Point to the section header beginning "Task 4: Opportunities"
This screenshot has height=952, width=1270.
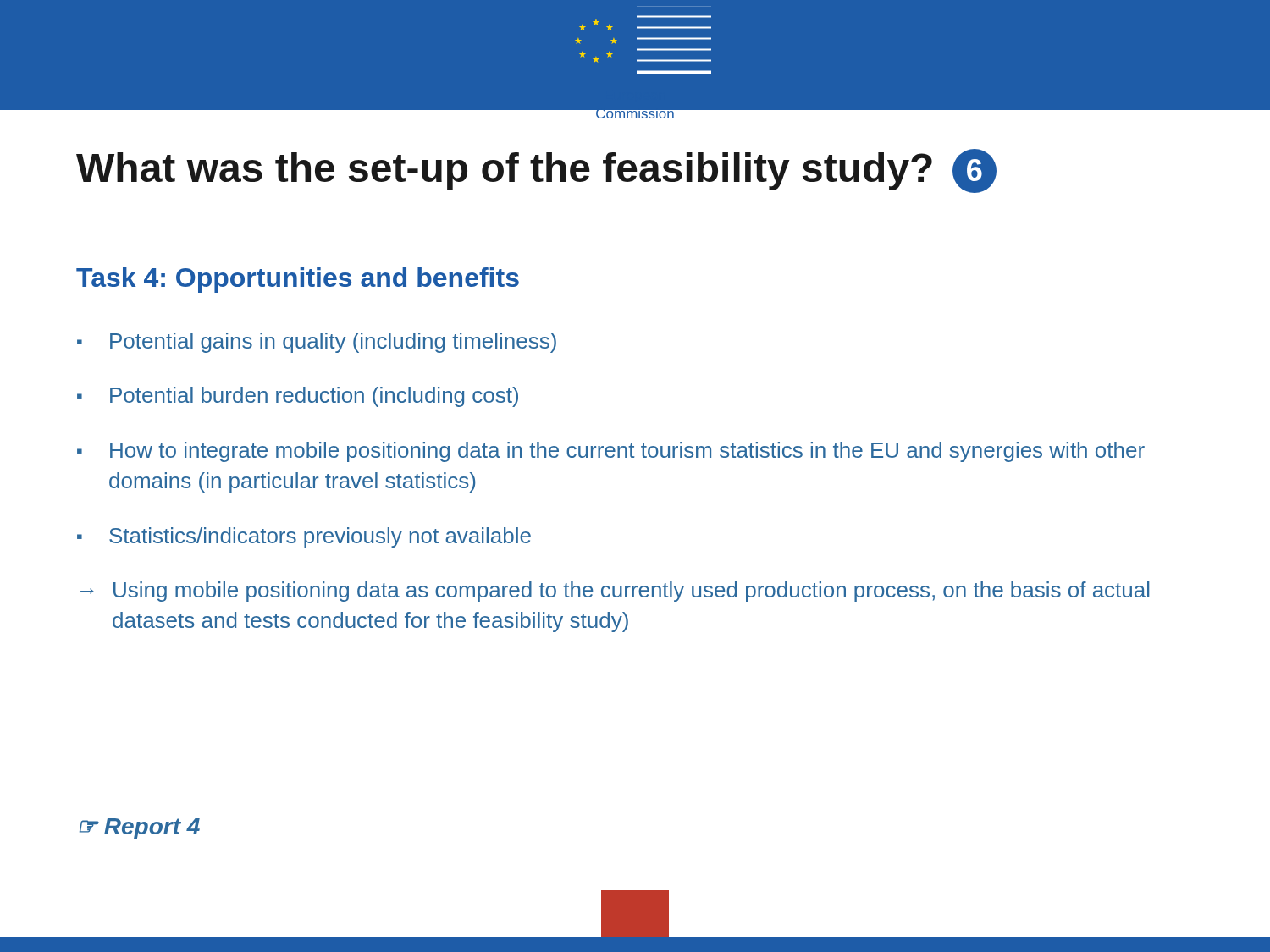pos(298,278)
